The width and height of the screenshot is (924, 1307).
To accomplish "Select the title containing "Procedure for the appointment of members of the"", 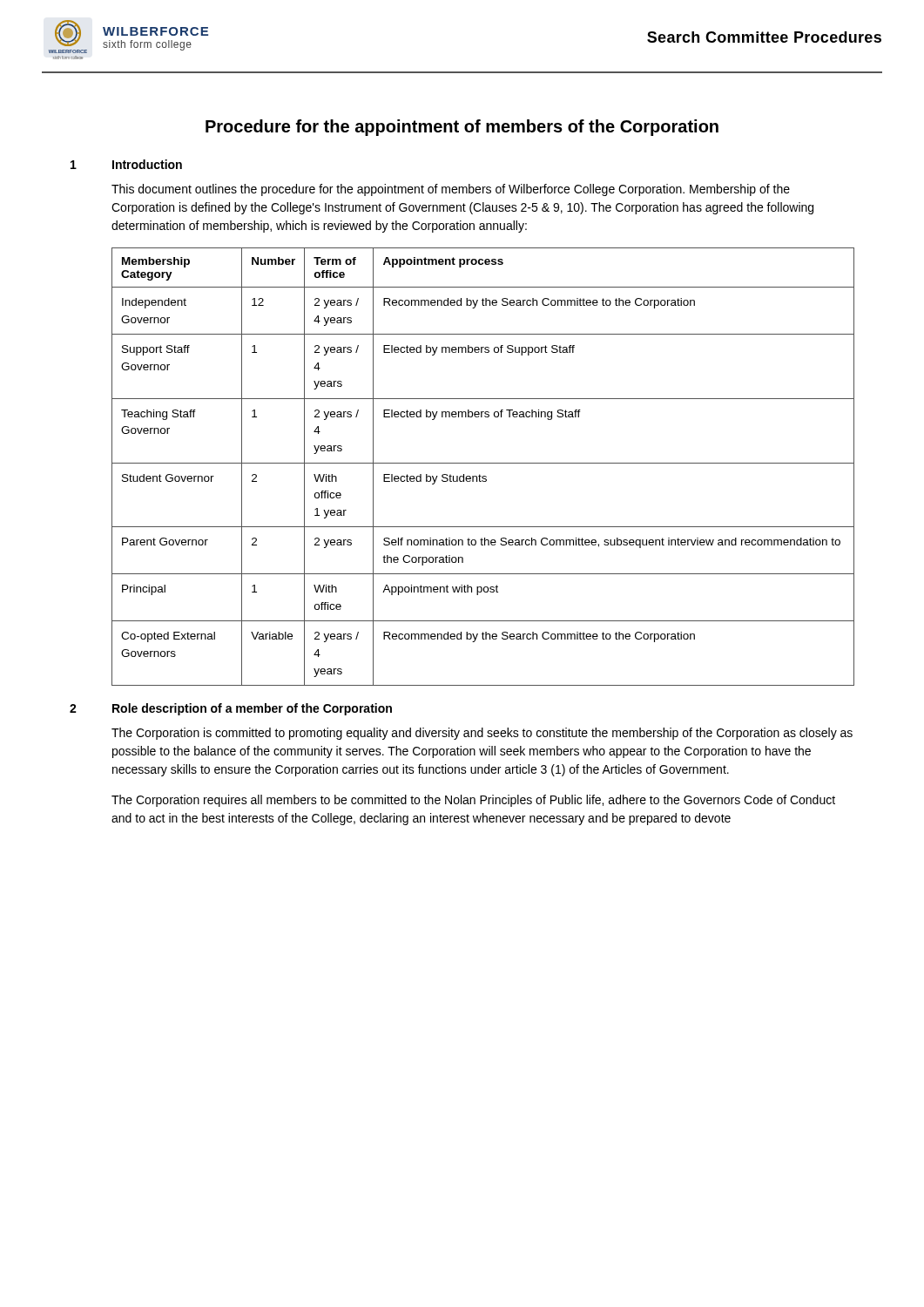I will (462, 126).
